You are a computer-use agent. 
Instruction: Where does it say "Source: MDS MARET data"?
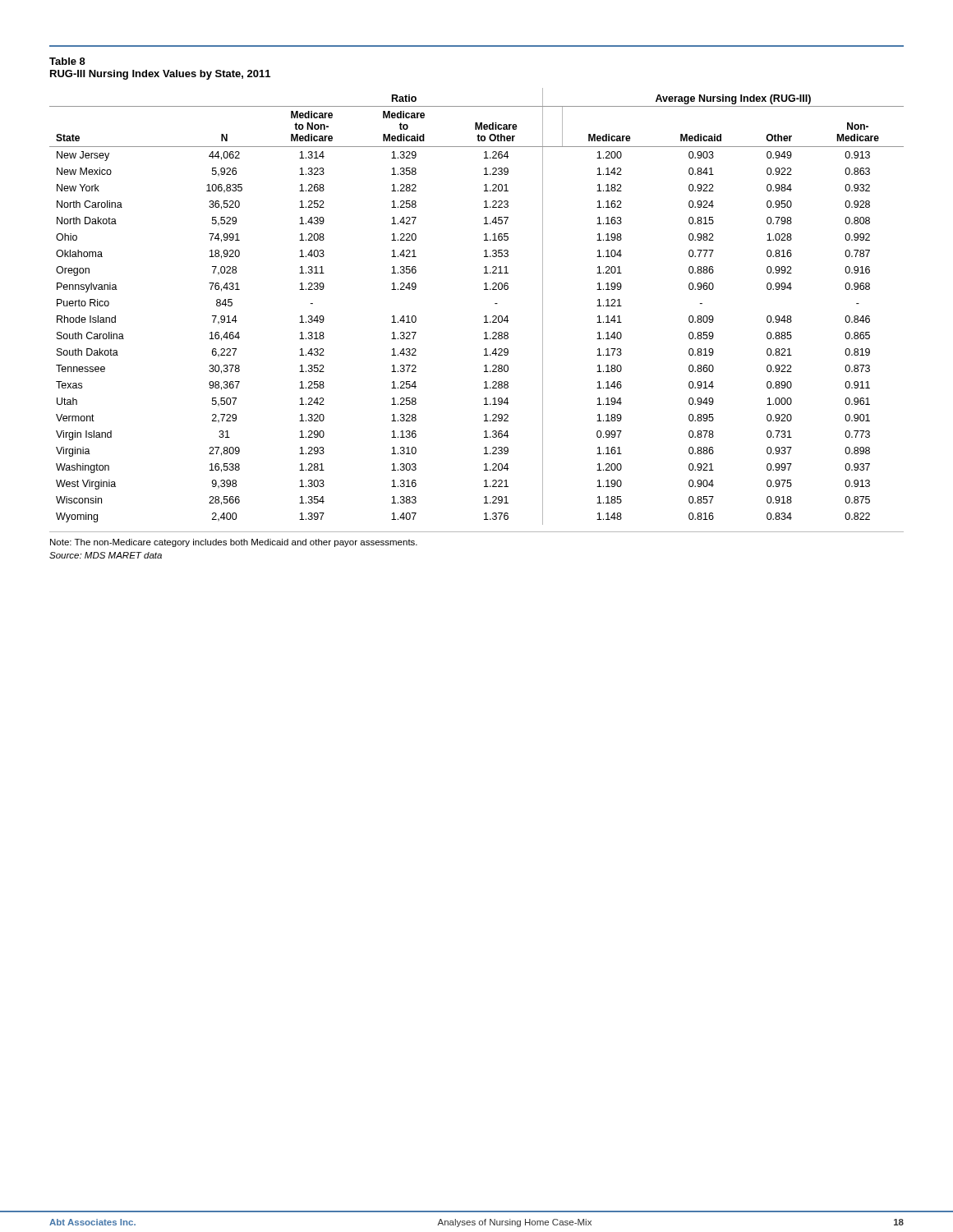106,555
